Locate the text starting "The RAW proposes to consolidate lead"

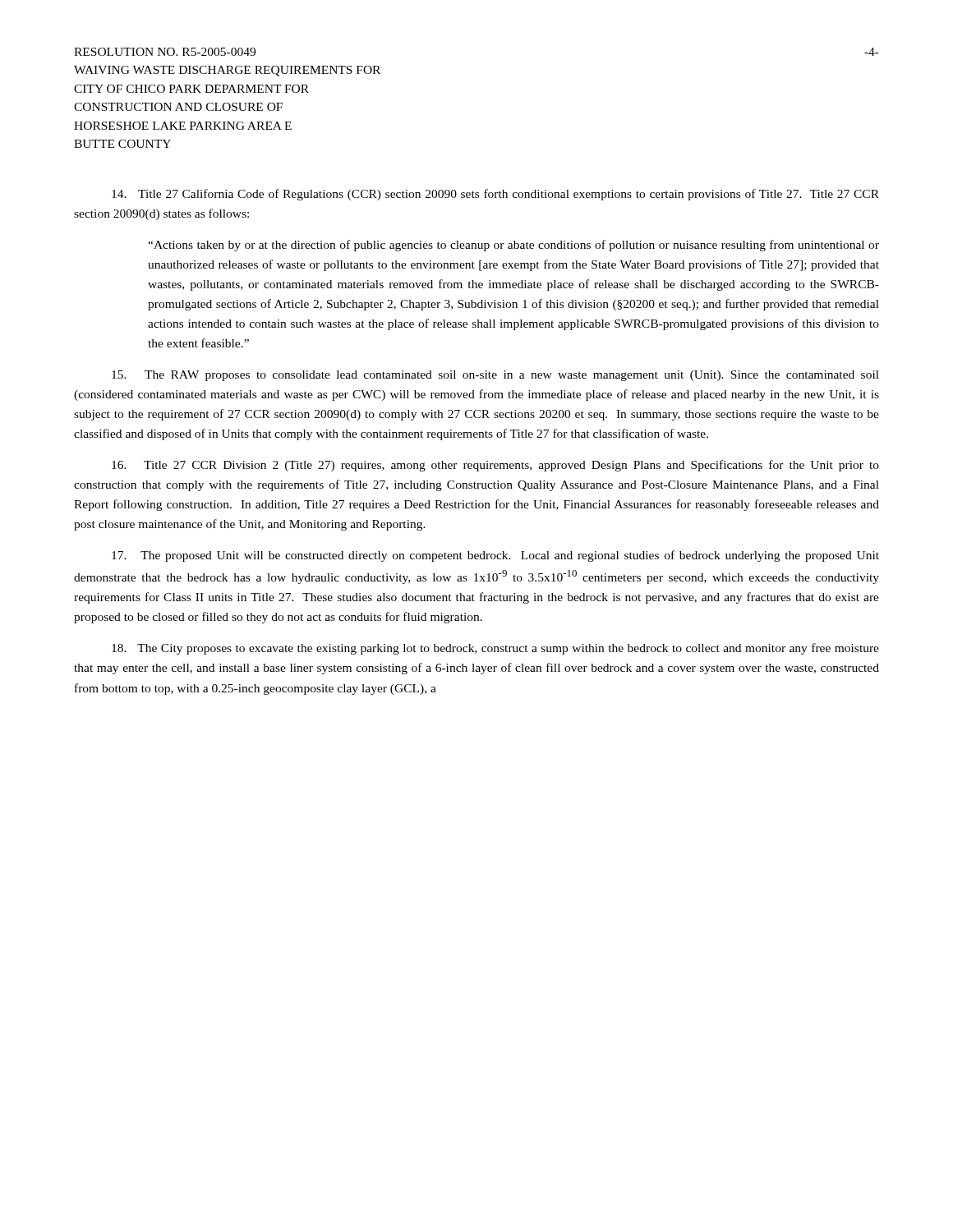(x=476, y=404)
